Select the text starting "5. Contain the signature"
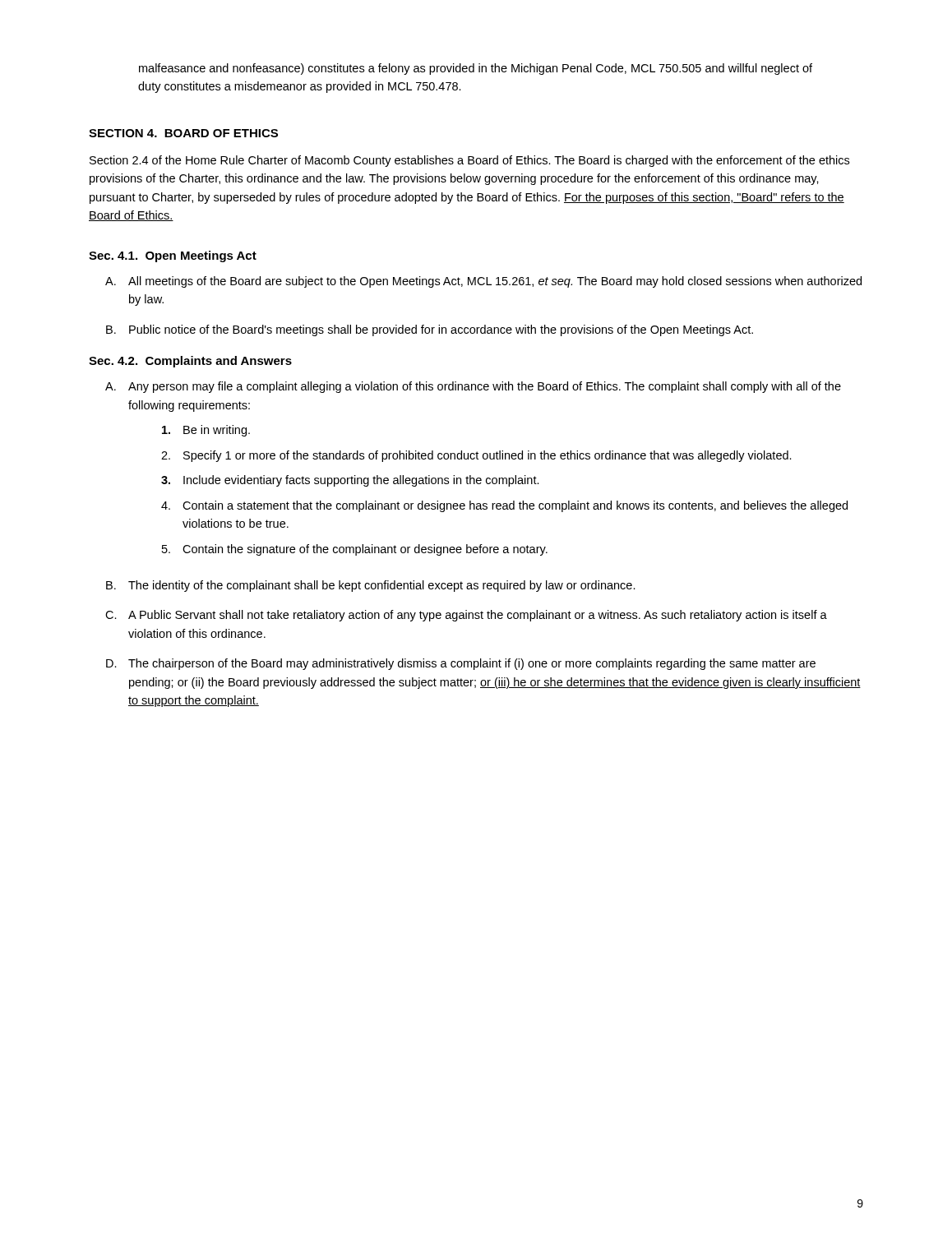 point(355,549)
